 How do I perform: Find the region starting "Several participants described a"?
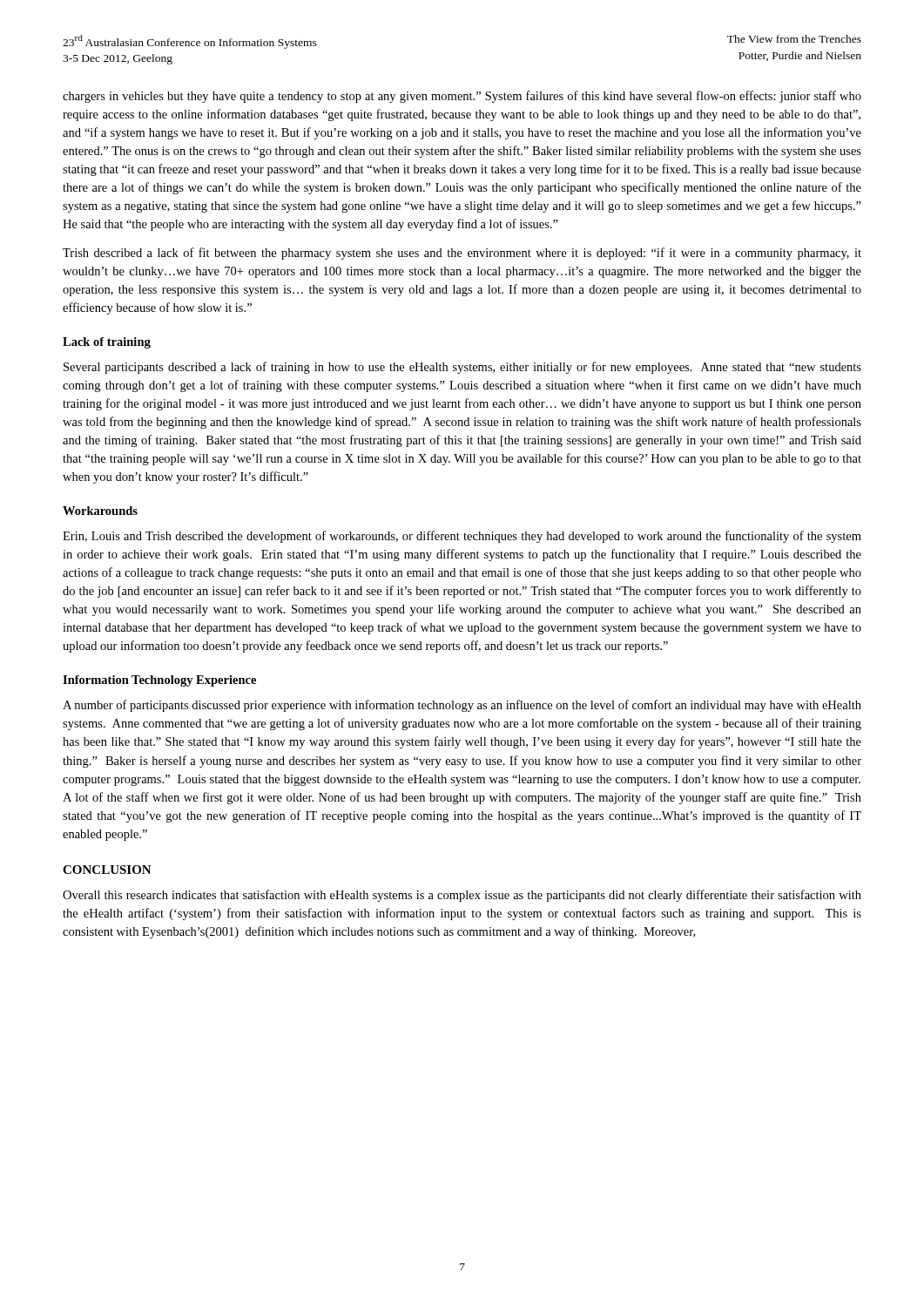[462, 422]
